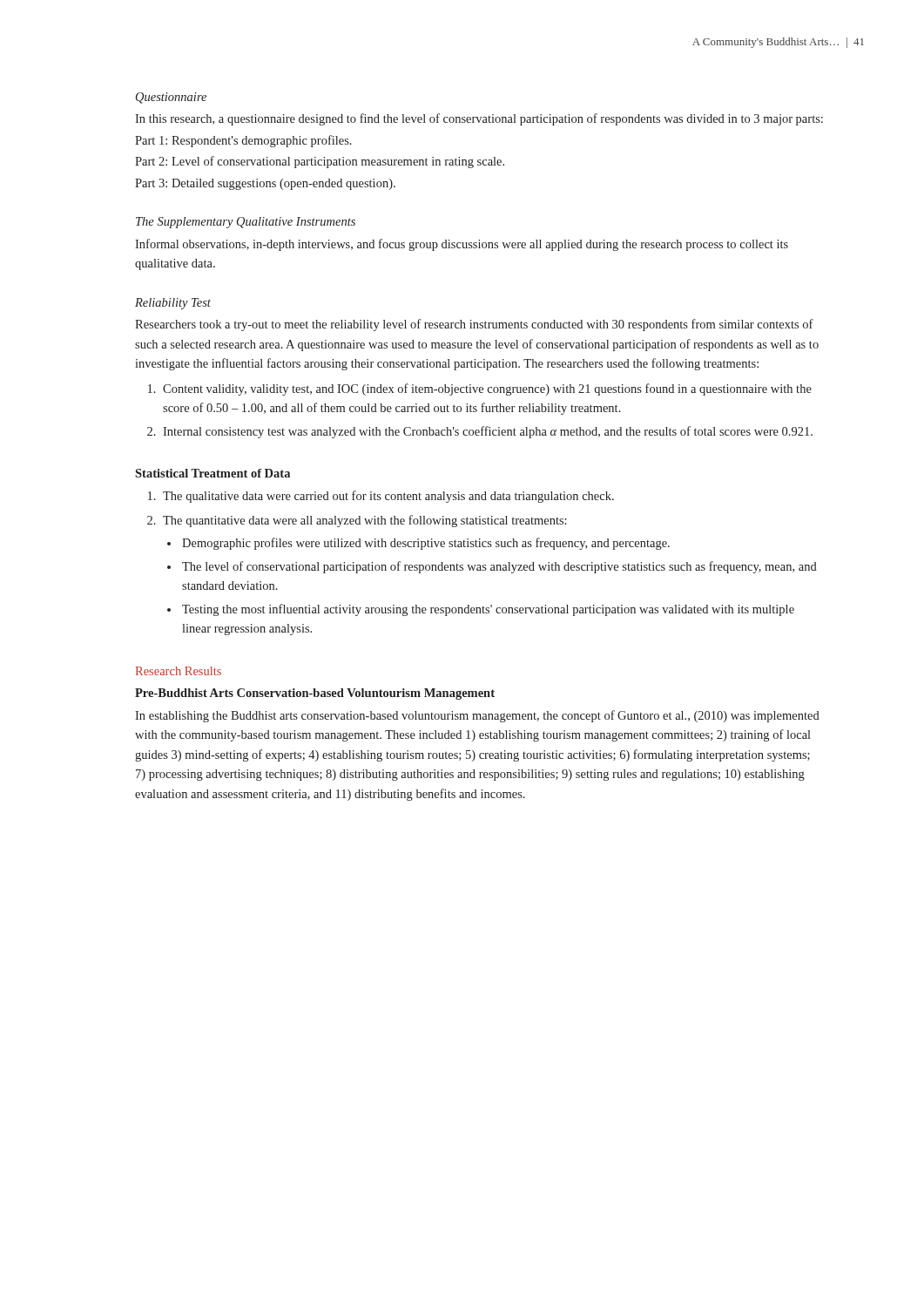Image resolution: width=924 pixels, height=1307 pixels.
Task: Locate the text block with the text "Informal observations, in-depth interviews, and focus group discussions"
Action: (462, 254)
